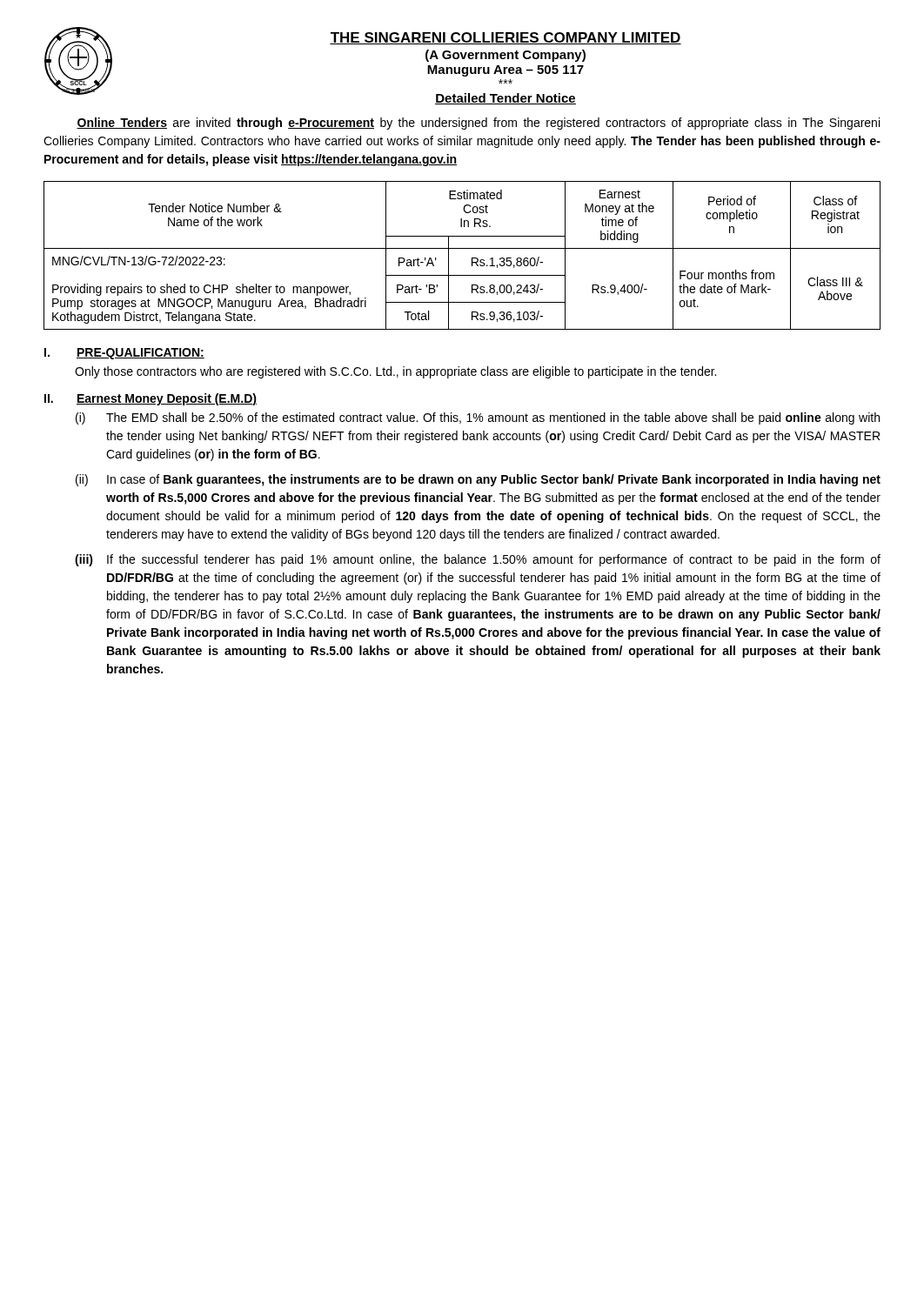Screen dimensions: 1305x924
Task: Find the text block that says "Online Tenders are invited"
Action: [462, 141]
